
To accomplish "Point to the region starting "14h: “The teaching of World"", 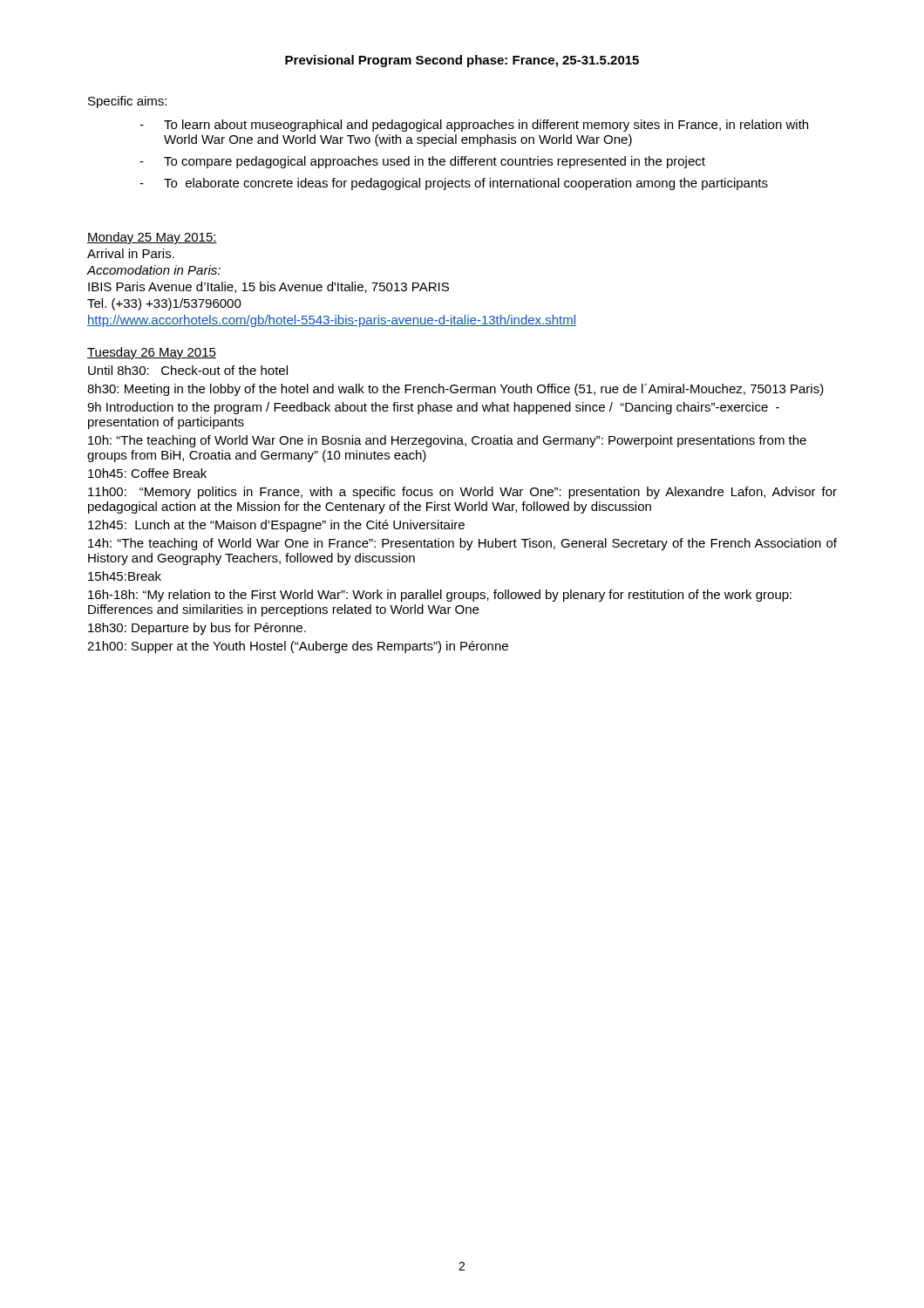I will (462, 550).
